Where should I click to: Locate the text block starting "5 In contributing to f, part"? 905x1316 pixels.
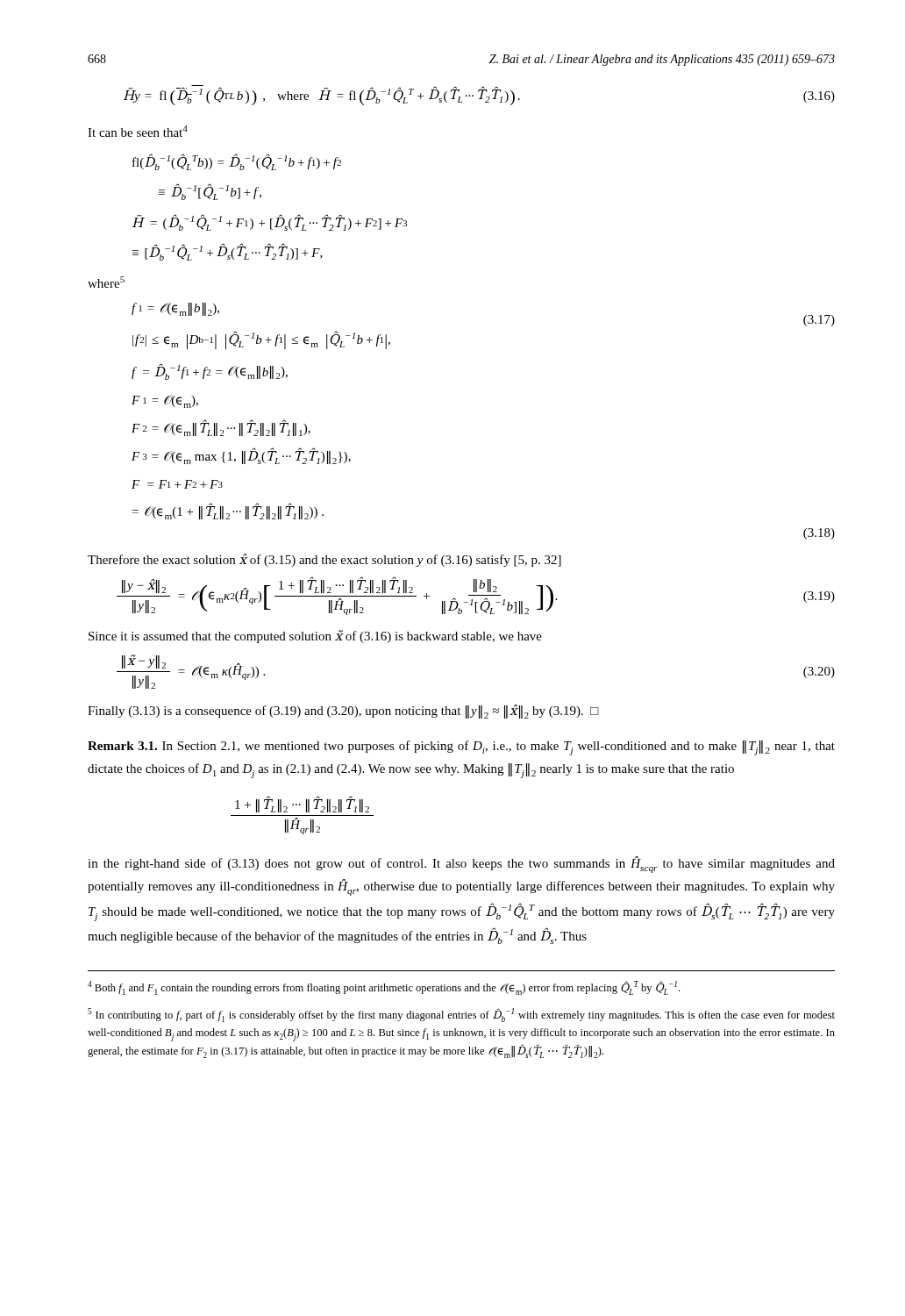point(461,1033)
